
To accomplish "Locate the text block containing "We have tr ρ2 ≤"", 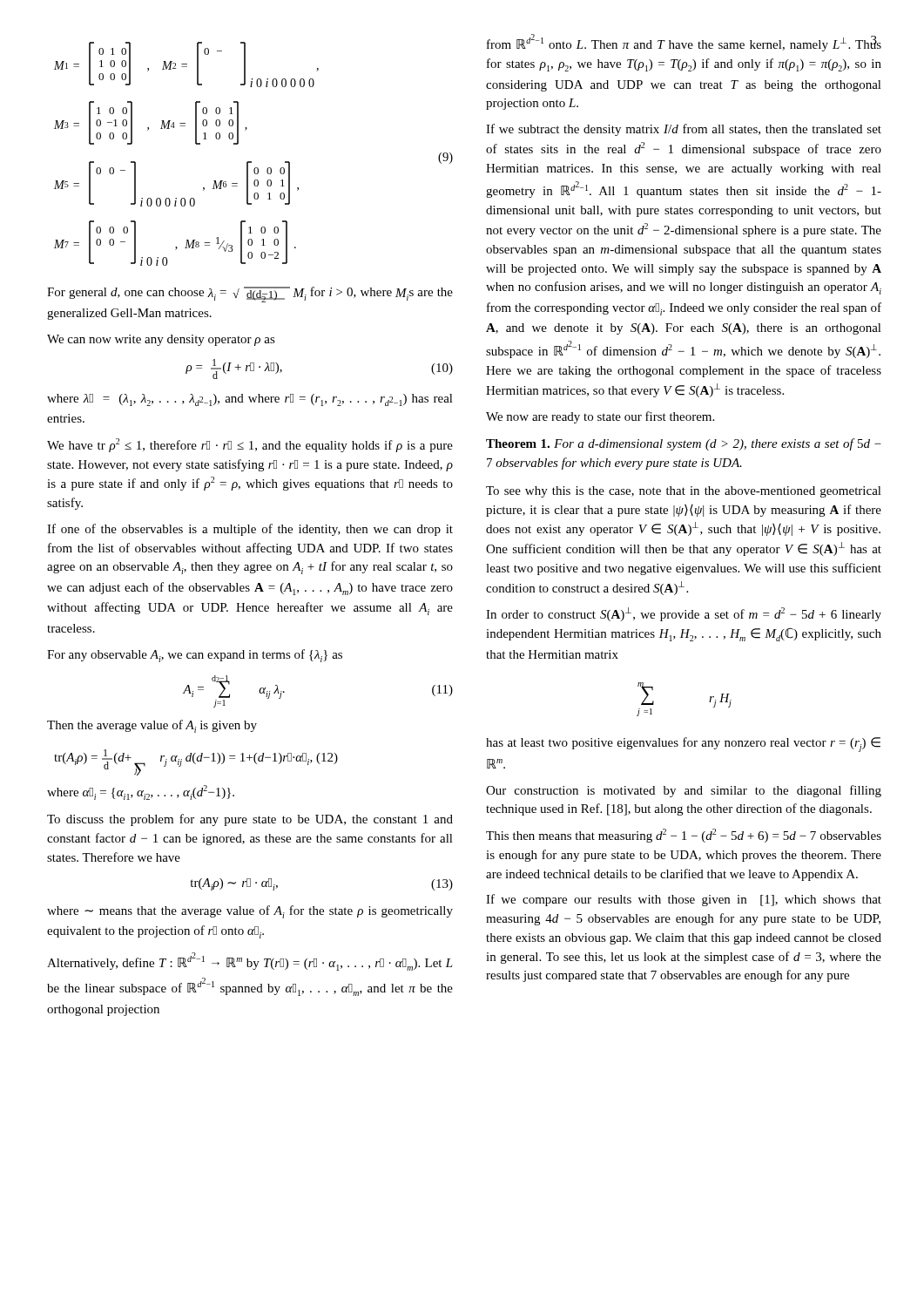I will (250, 473).
